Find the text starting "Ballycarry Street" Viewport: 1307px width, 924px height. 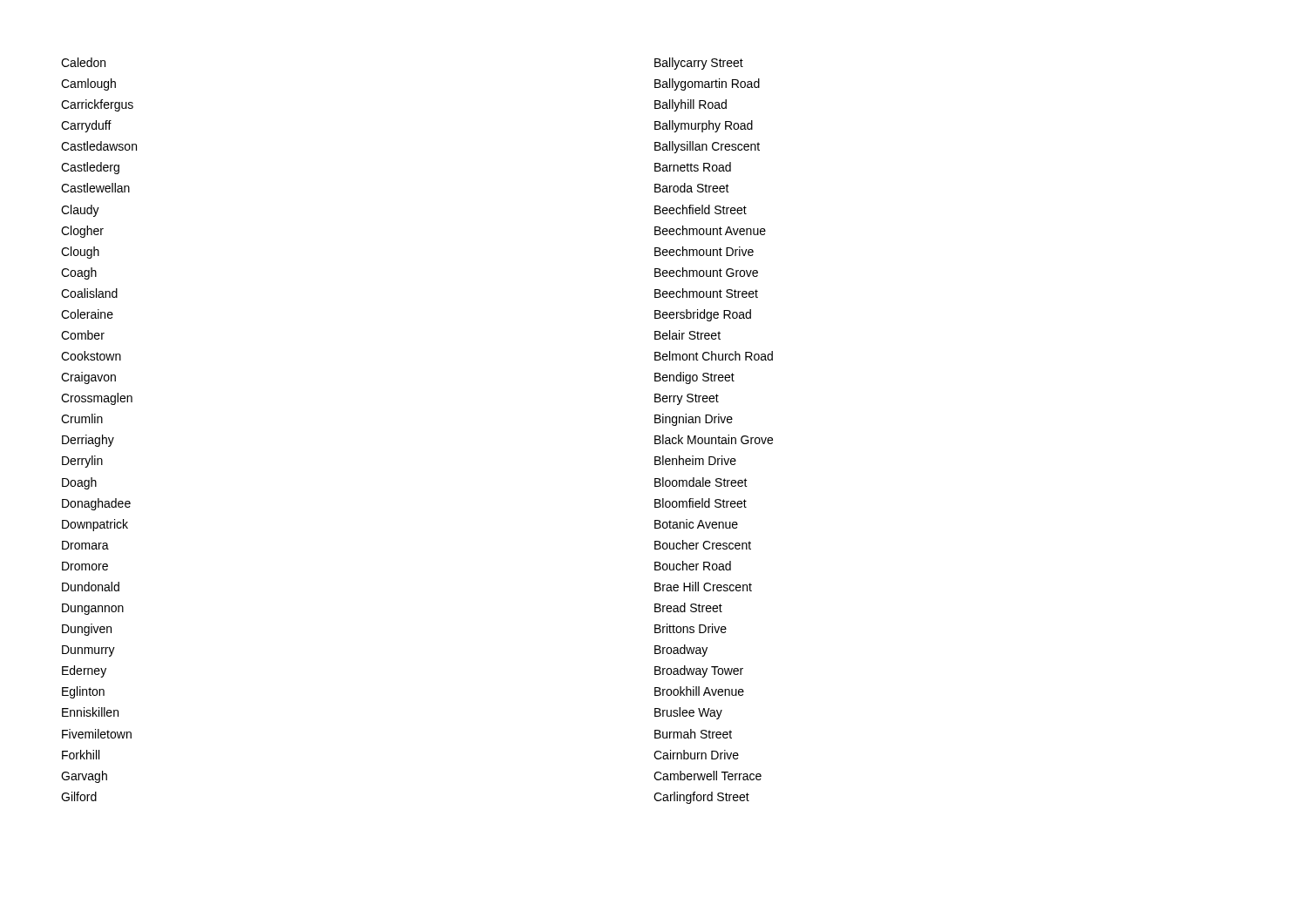[698, 63]
